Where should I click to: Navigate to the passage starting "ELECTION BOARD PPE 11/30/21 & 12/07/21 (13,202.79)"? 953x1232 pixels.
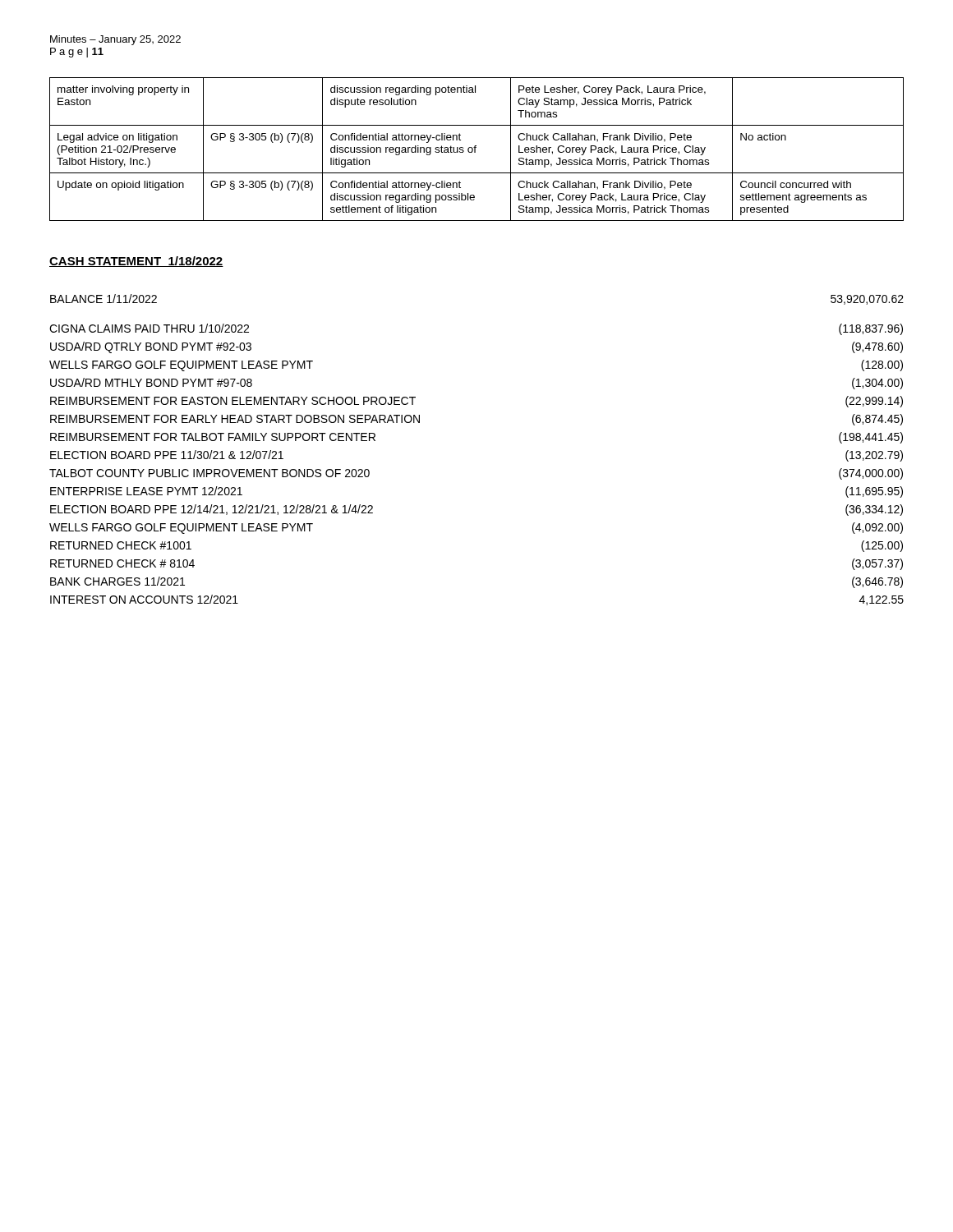point(166,455)
